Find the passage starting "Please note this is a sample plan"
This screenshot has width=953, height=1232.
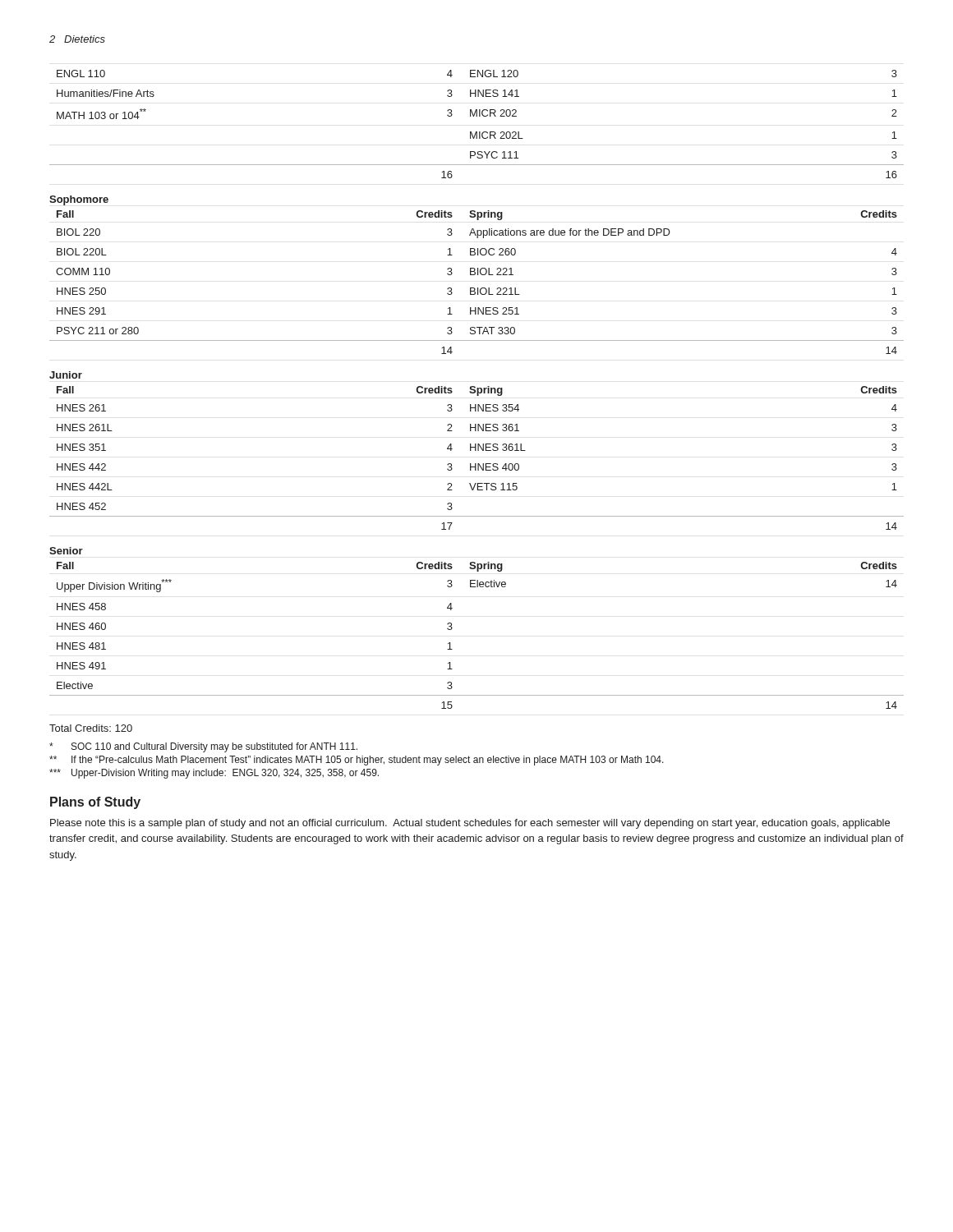click(476, 838)
